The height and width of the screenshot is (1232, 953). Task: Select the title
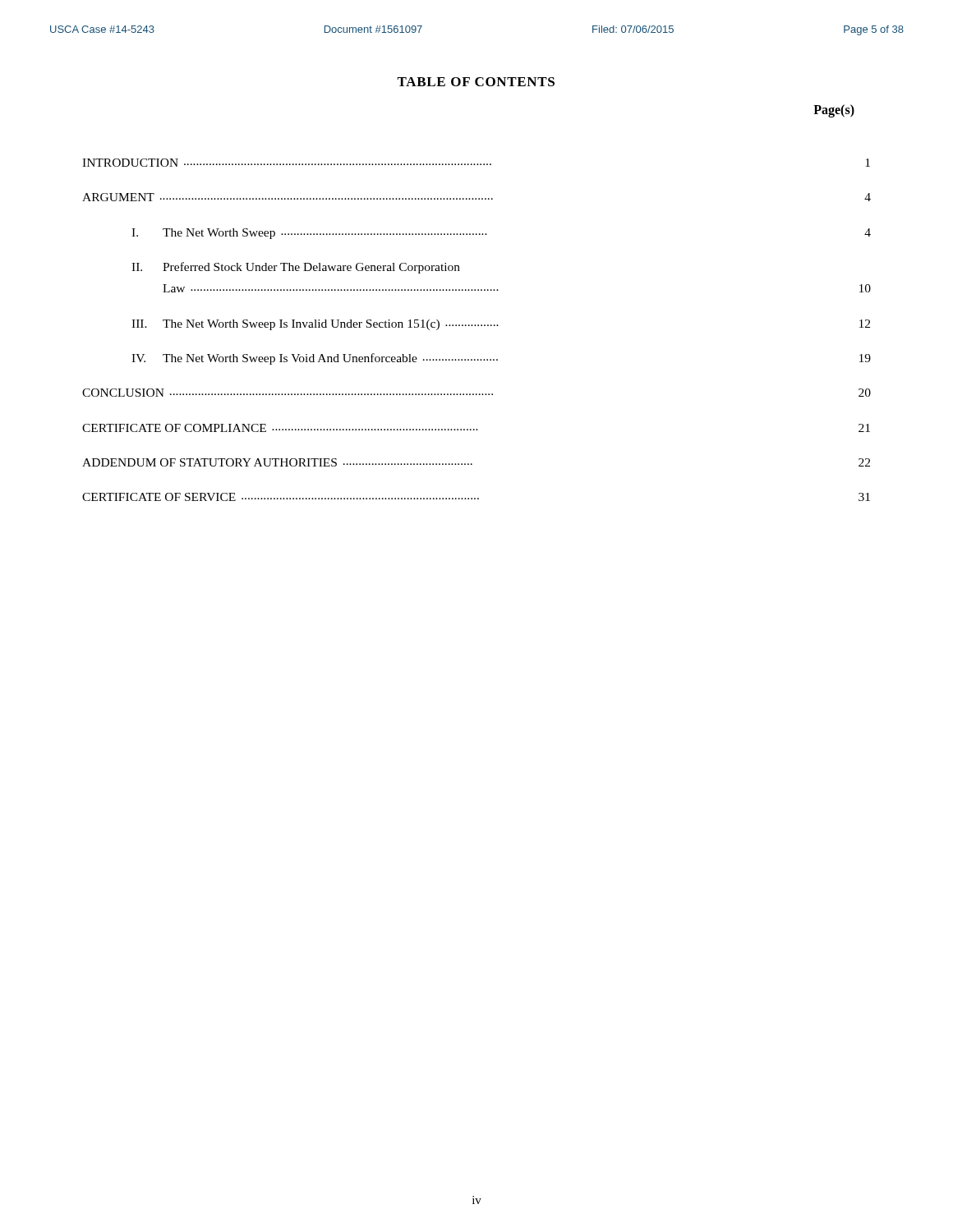coord(476,82)
